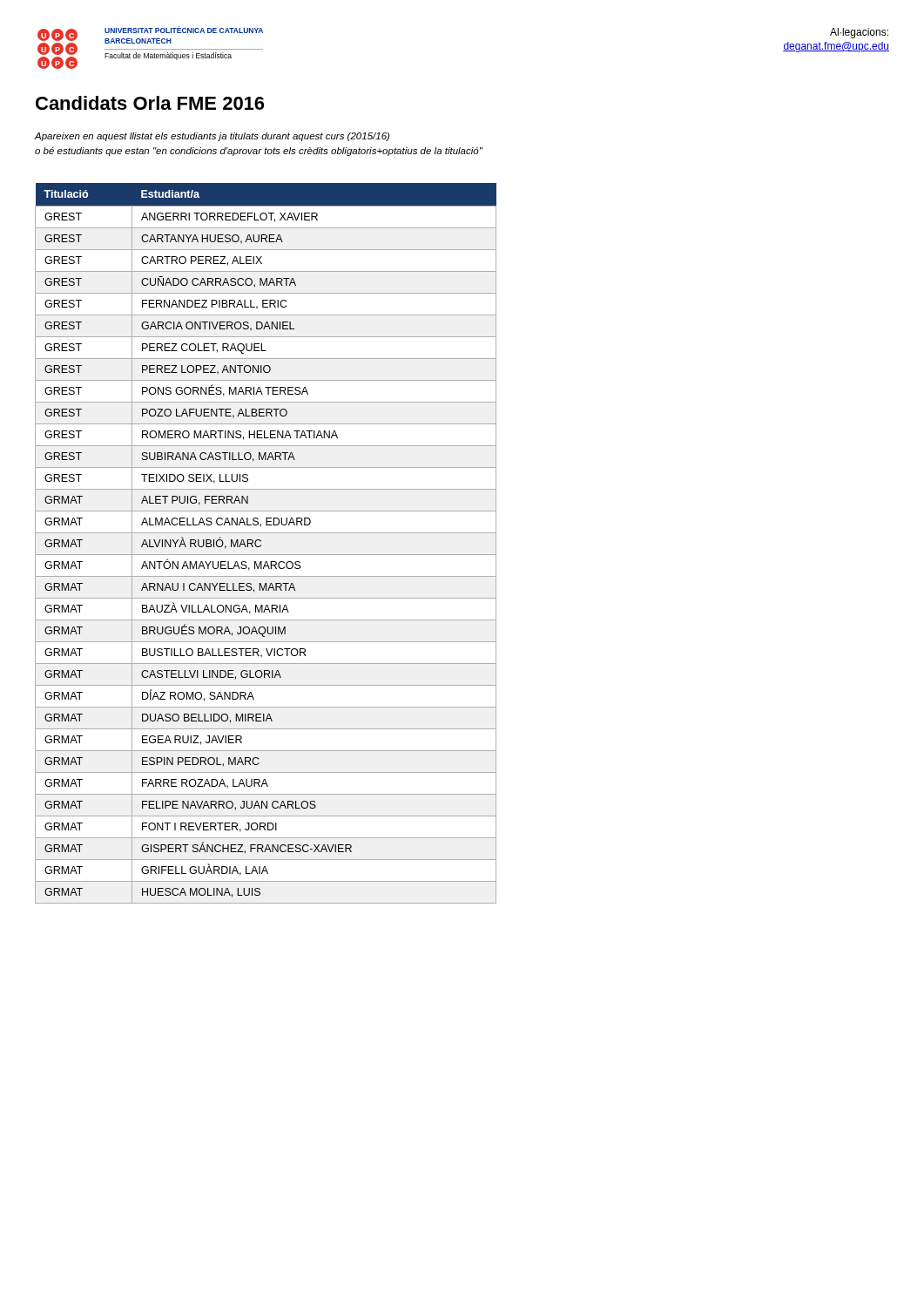Navigate to the text block starting "Candidats Orla FME"
Screen dimensions: 1307x924
[x=150, y=103]
